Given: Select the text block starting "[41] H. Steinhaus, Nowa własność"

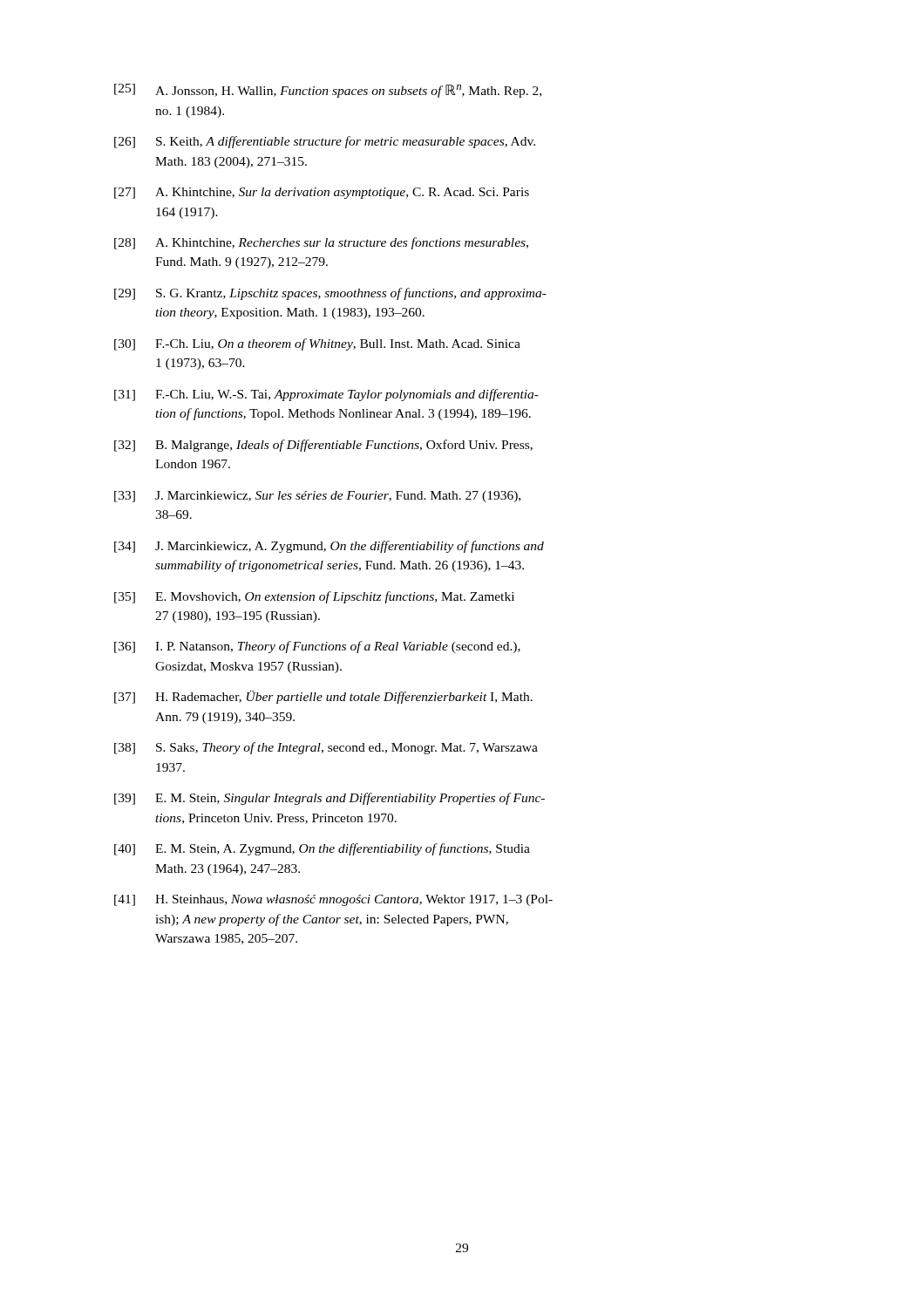Looking at the screenshot, I should coord(462,919).
